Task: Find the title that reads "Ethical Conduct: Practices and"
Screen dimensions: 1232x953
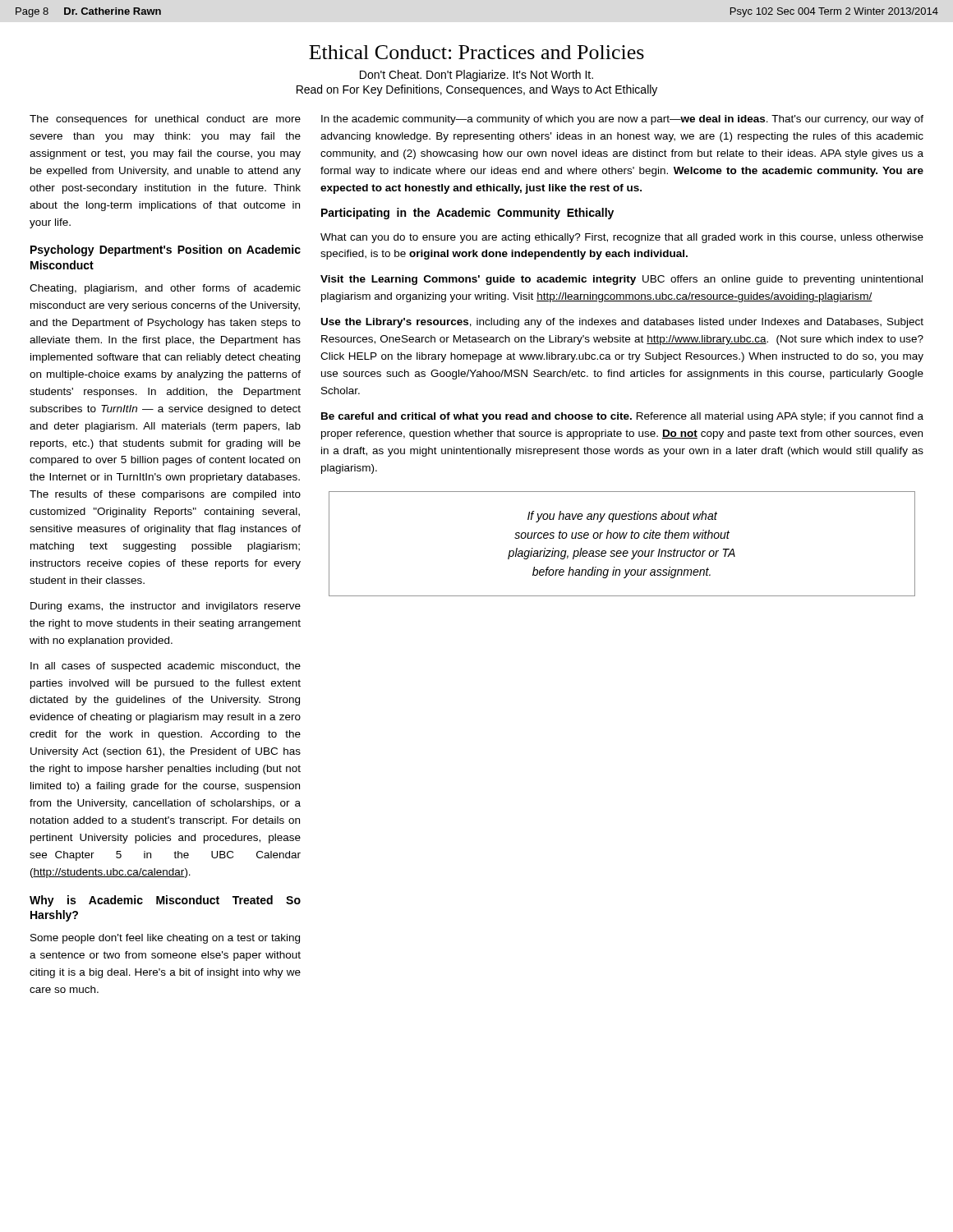Action: click(x=476, y=68)
